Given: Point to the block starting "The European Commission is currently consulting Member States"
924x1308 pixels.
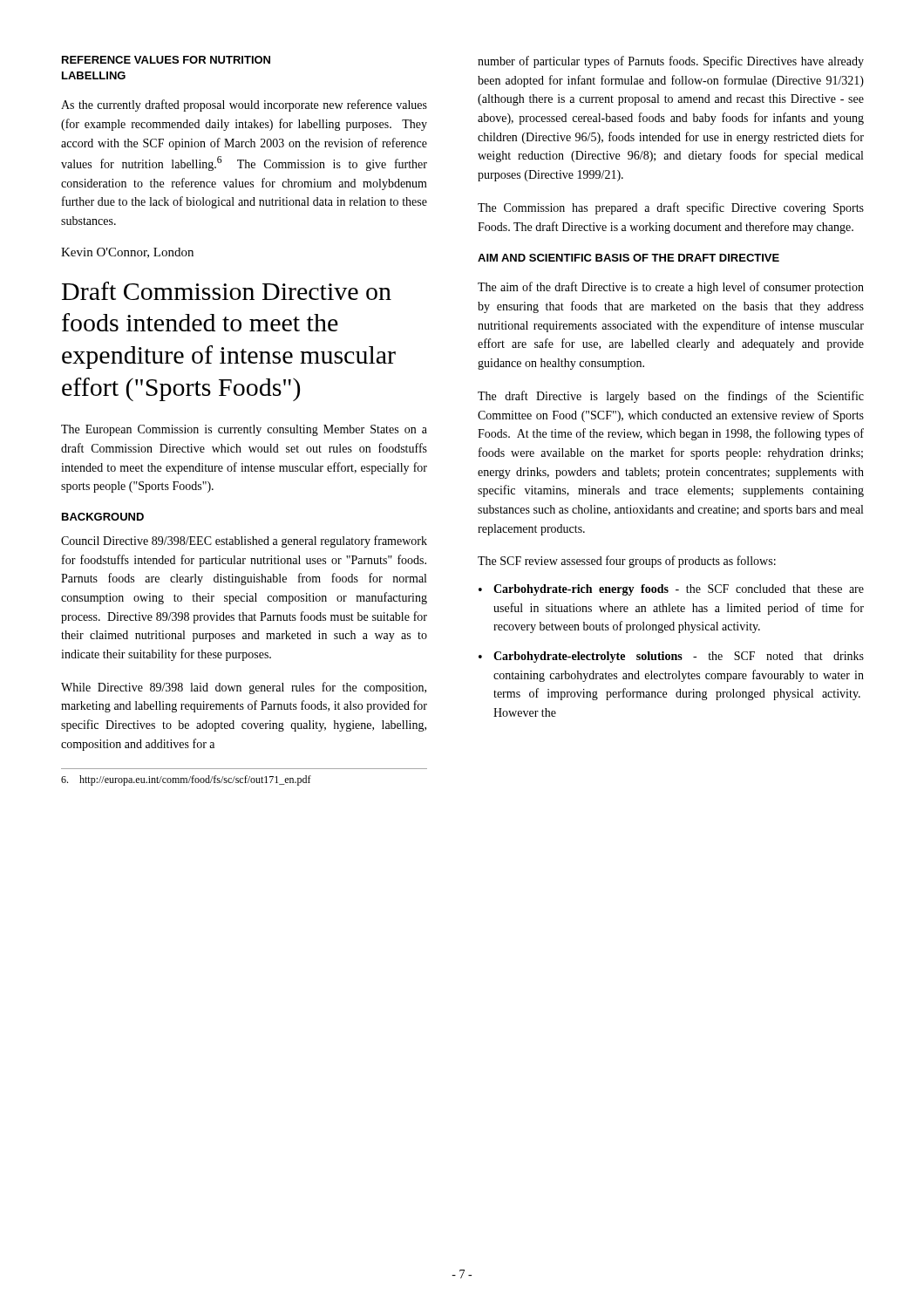Looking at the screenshot, I should 244,458.
